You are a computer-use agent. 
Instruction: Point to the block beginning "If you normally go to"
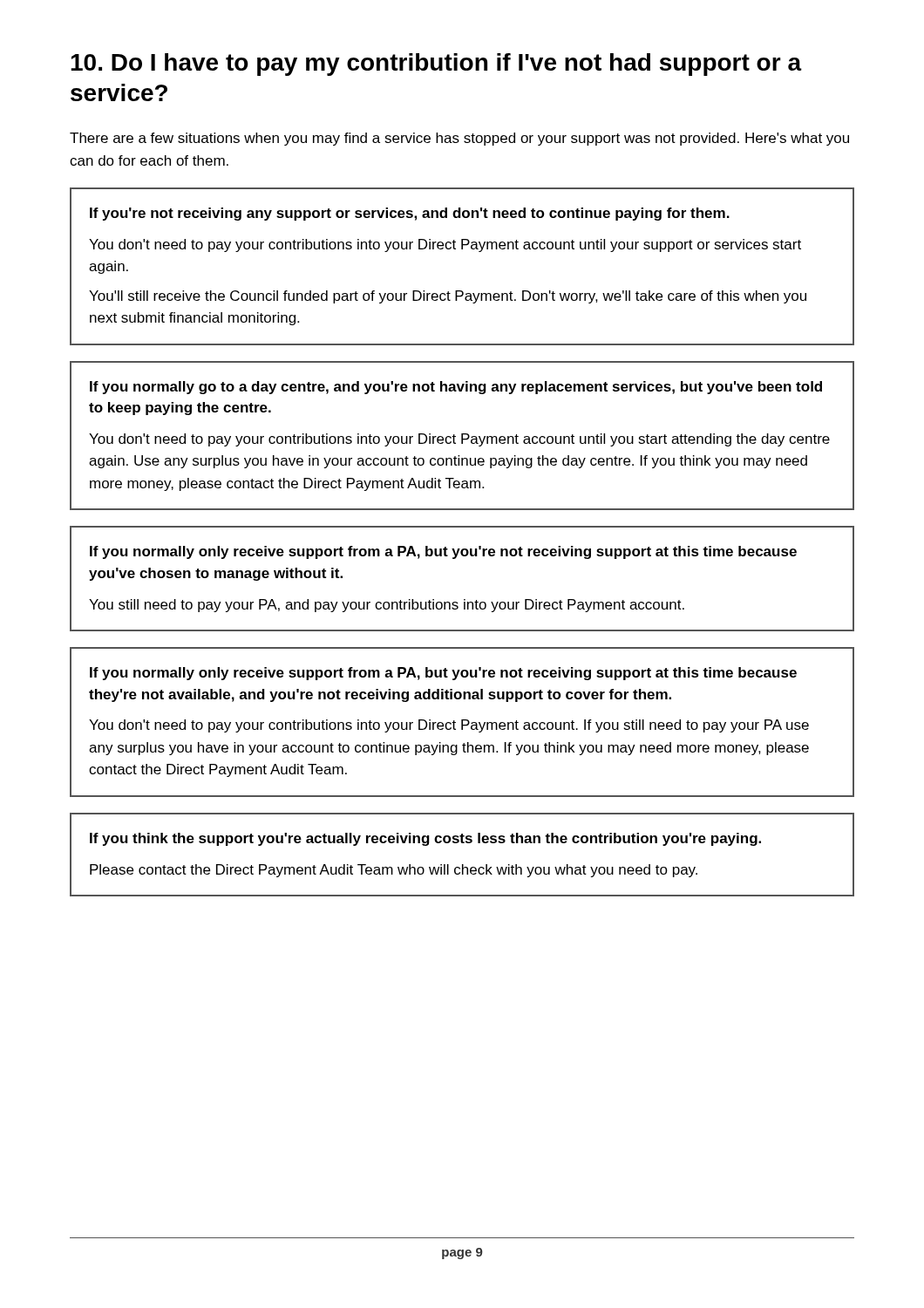462,436
